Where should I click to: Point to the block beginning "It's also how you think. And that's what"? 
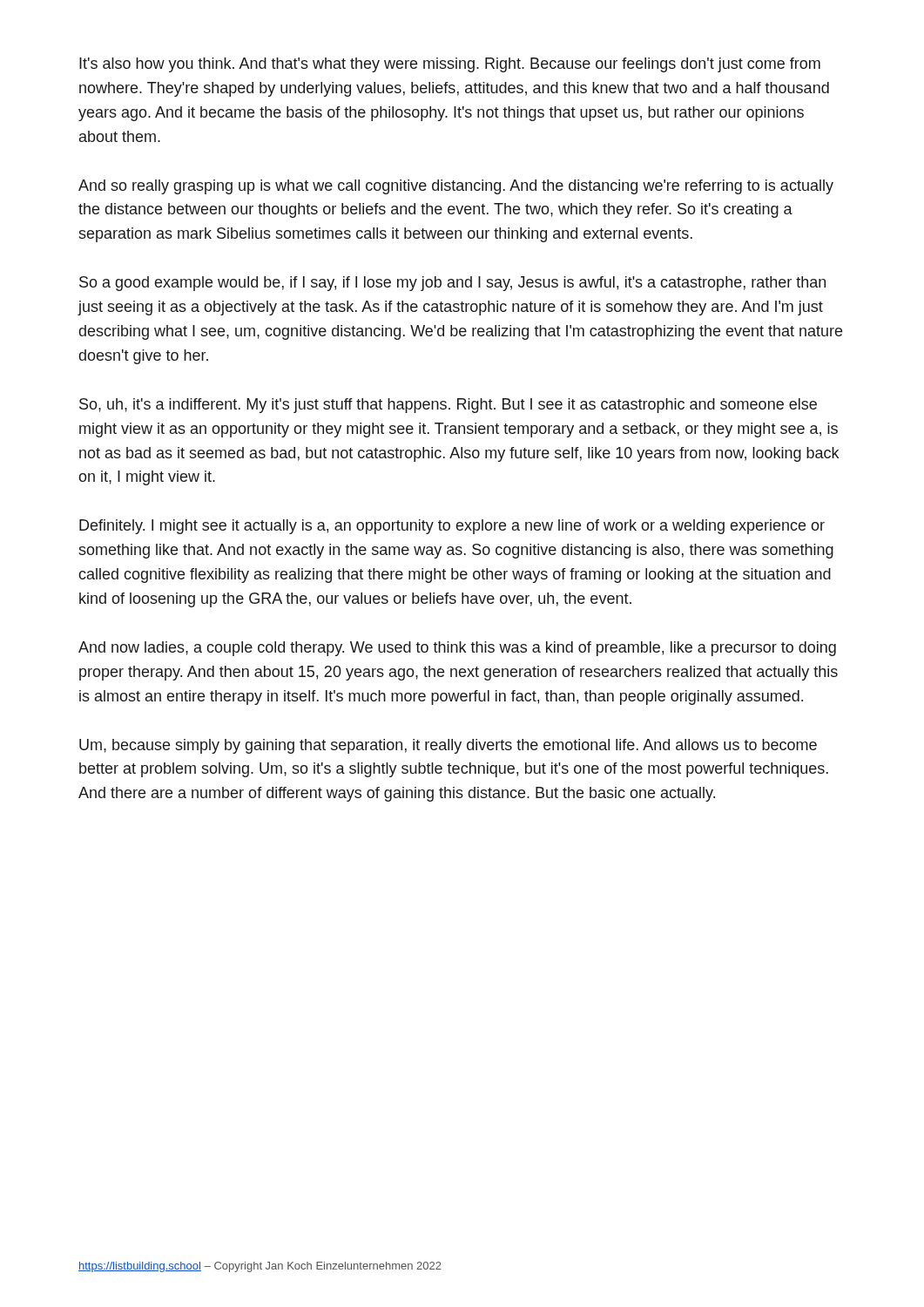[454, 100]
